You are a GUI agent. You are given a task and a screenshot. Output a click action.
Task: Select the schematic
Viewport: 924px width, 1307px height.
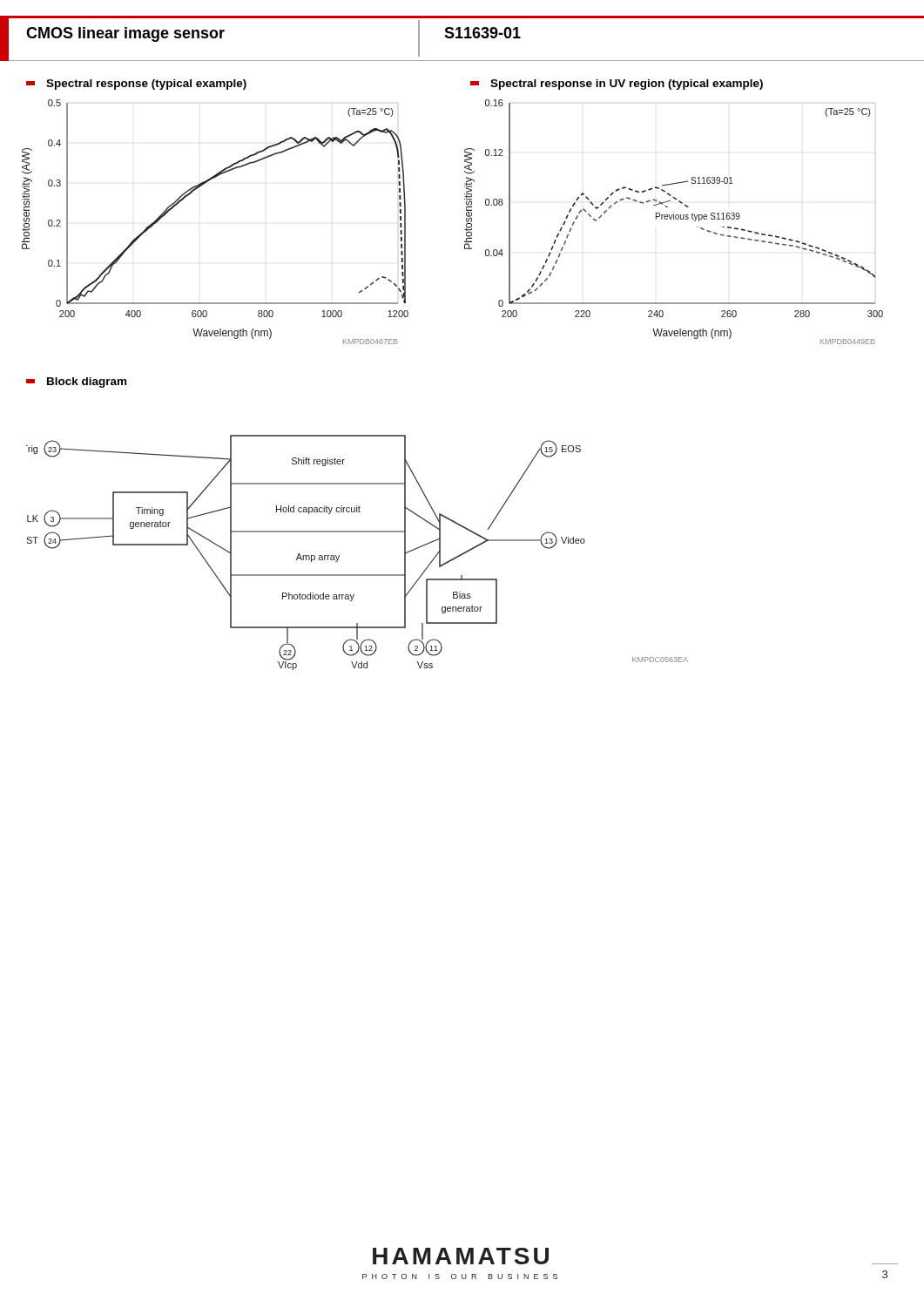(x=357, y=536)
